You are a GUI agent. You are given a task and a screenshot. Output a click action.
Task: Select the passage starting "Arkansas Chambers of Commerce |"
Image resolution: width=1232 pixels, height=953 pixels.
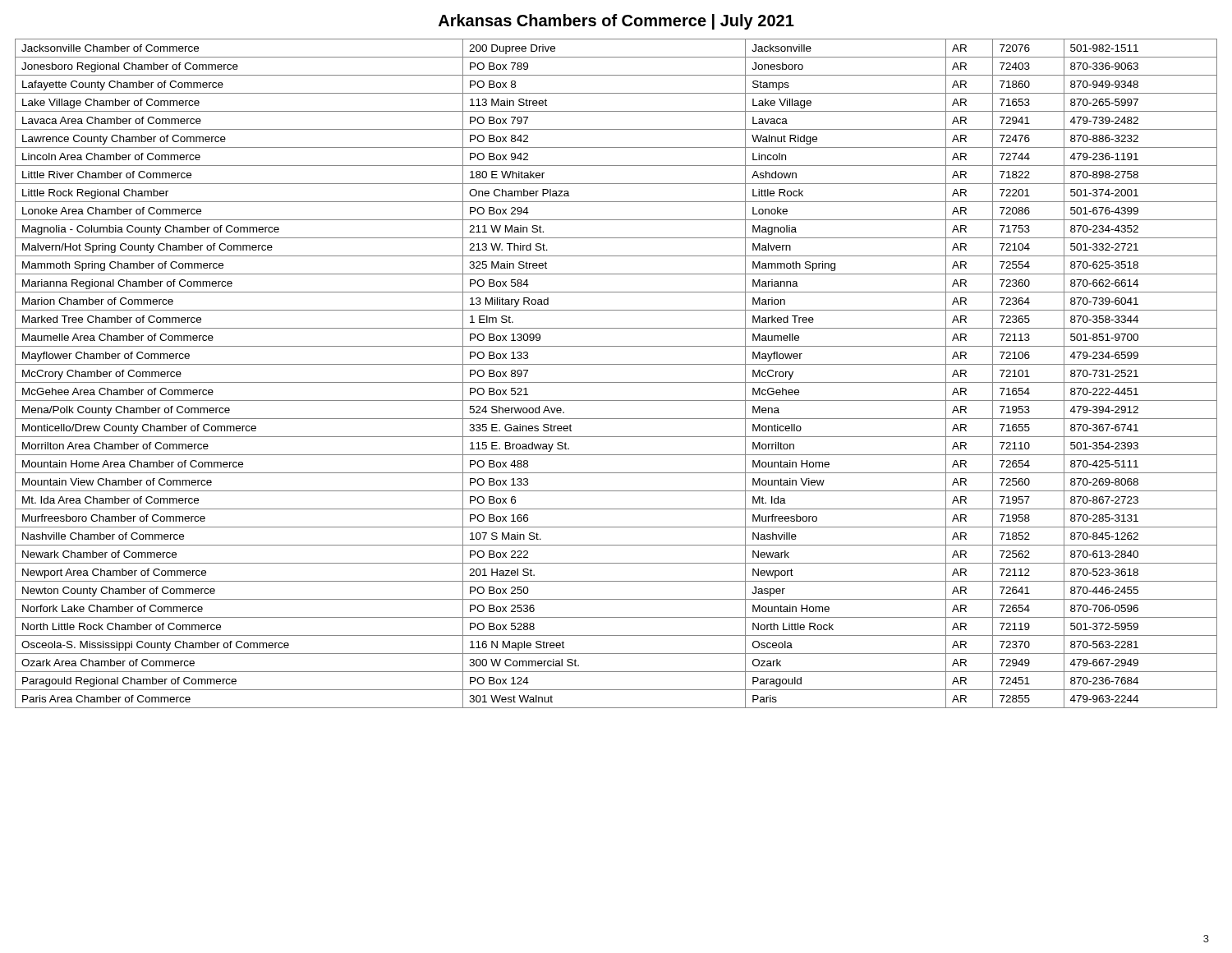pyautogui.click(x=616, y=21)
